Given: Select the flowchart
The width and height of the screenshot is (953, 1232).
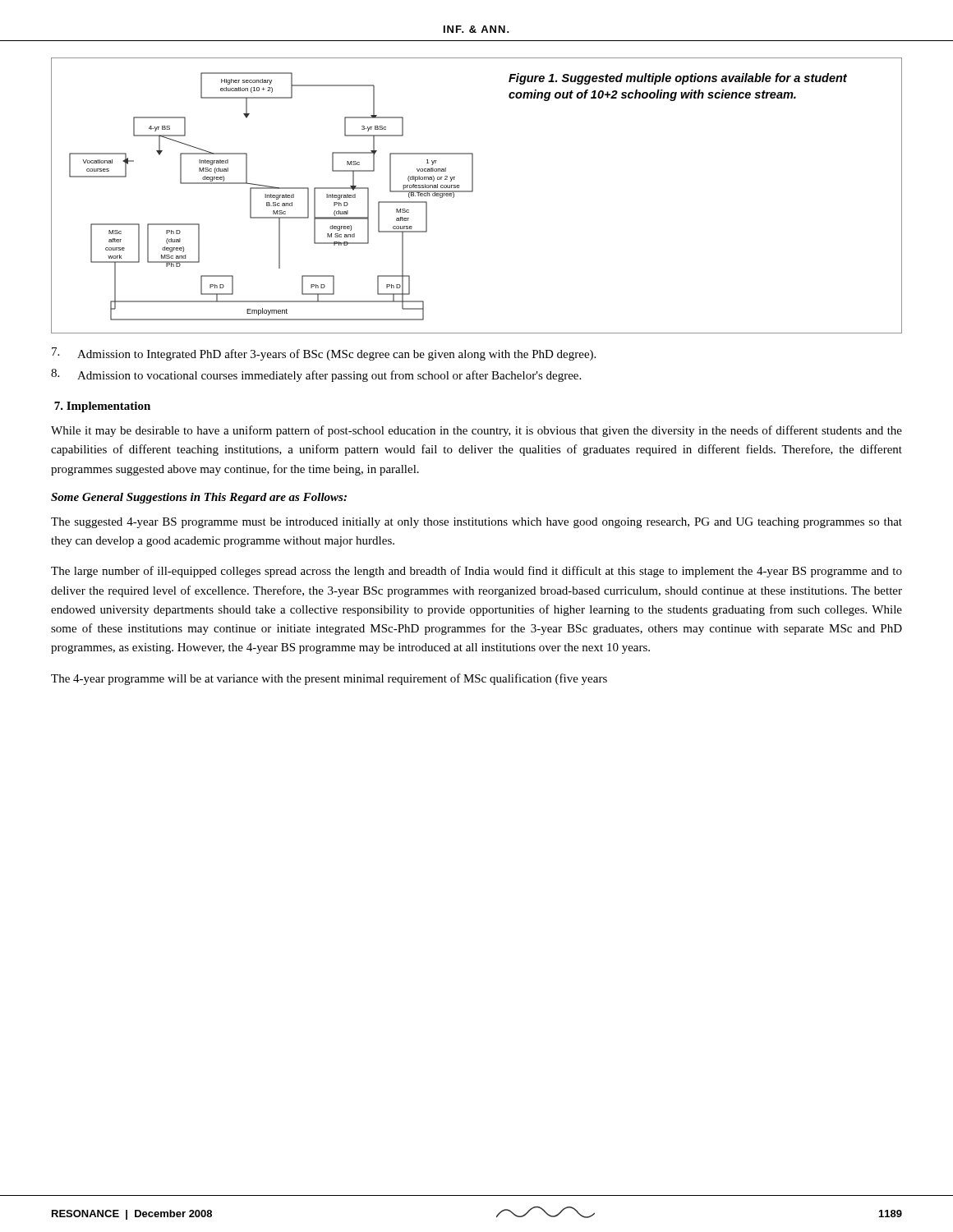Looking at the screenshot, I should pyautogui.click(x=476, y=196).
